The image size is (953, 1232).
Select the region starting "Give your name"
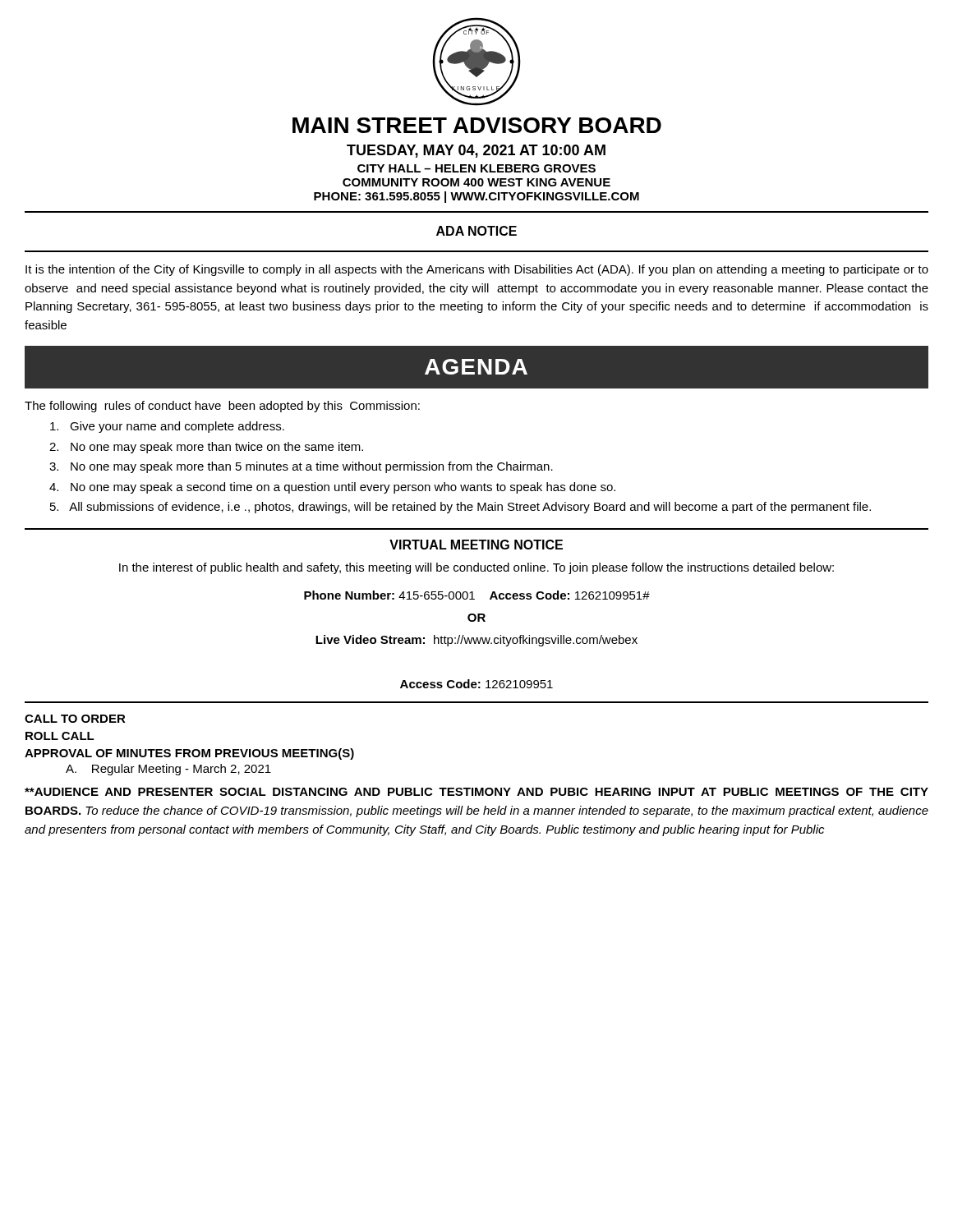tap(167, 426)
